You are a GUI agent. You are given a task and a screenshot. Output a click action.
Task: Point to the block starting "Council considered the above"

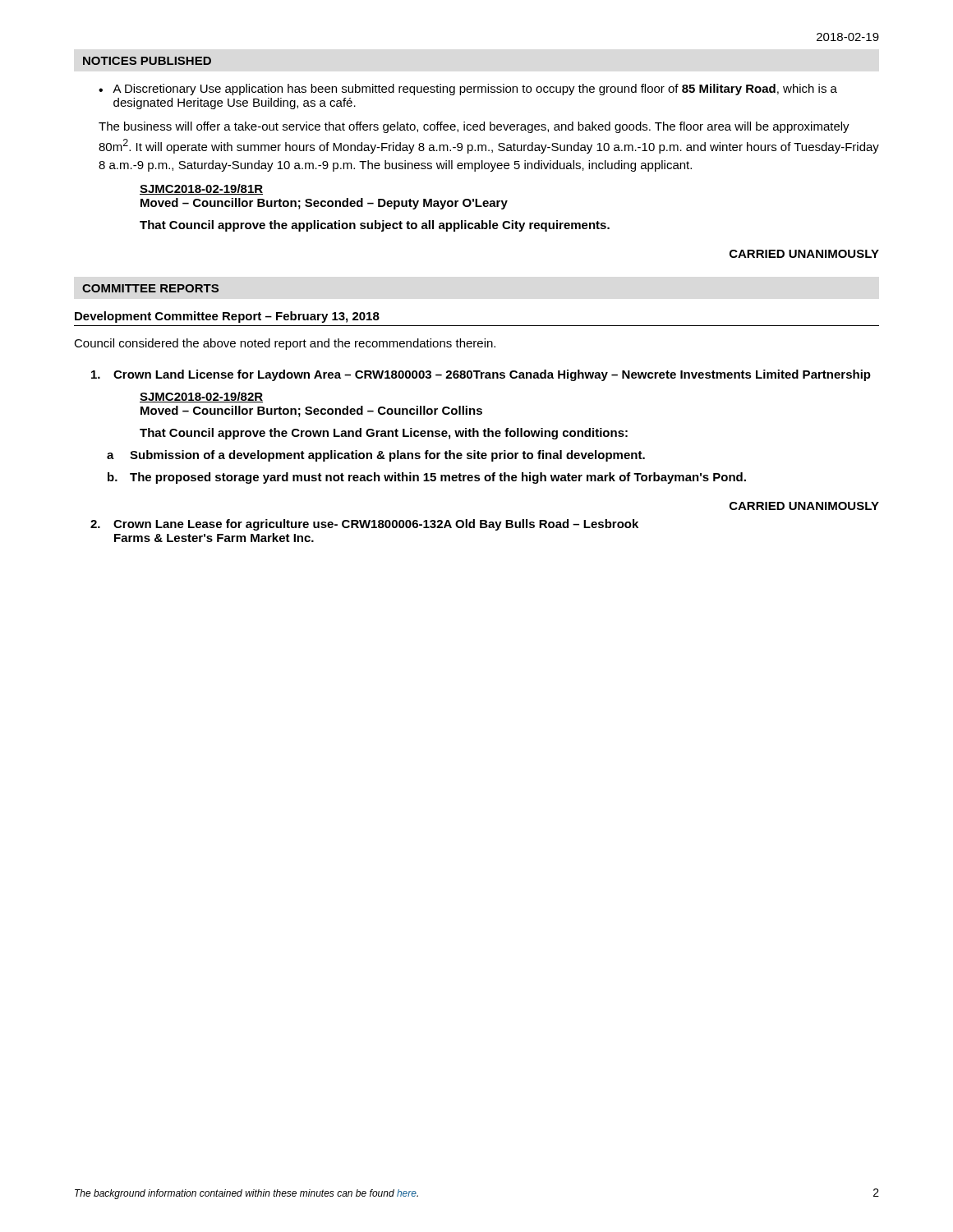(x=285, y=343)
